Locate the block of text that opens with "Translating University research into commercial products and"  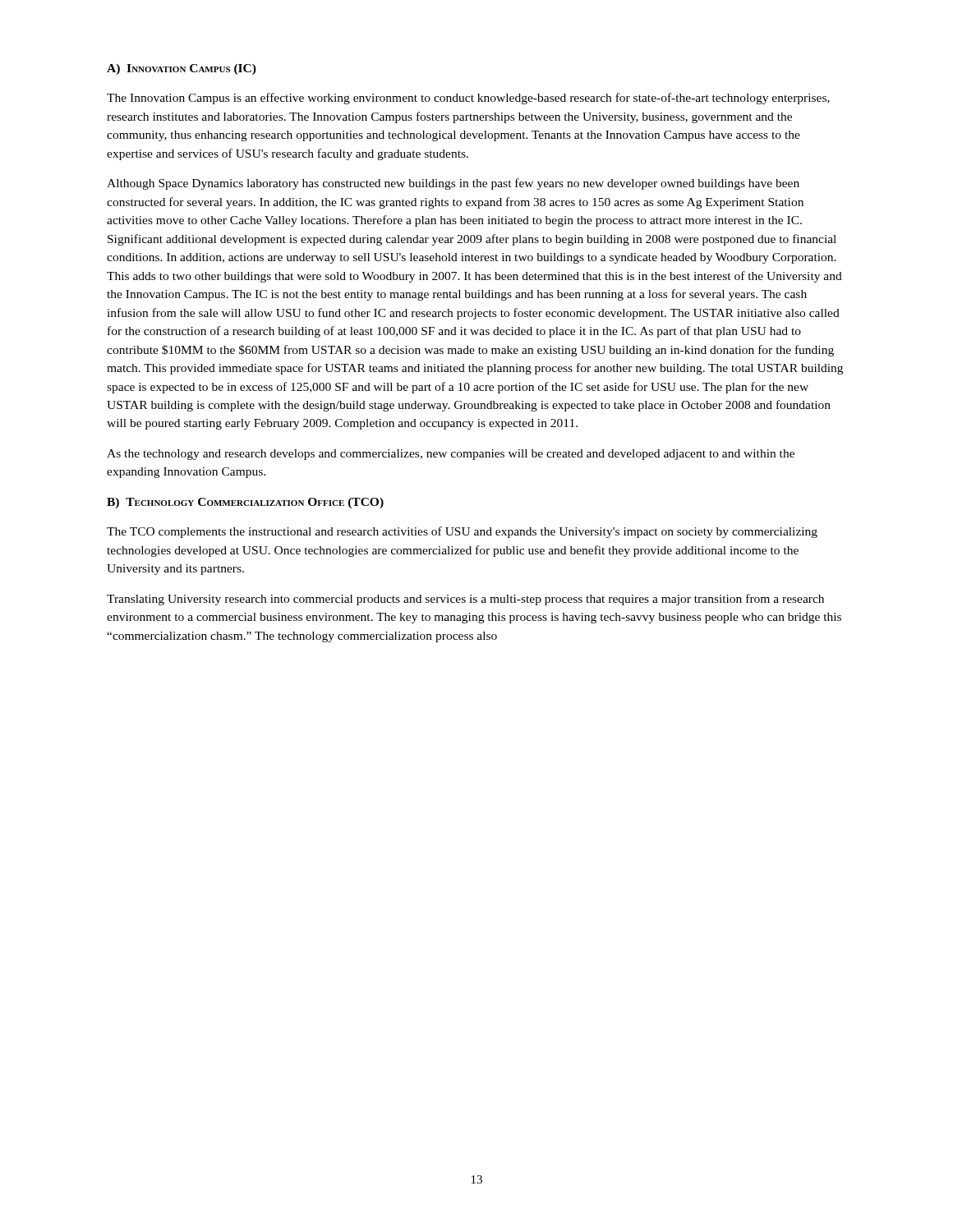click(x=476, y=617)
